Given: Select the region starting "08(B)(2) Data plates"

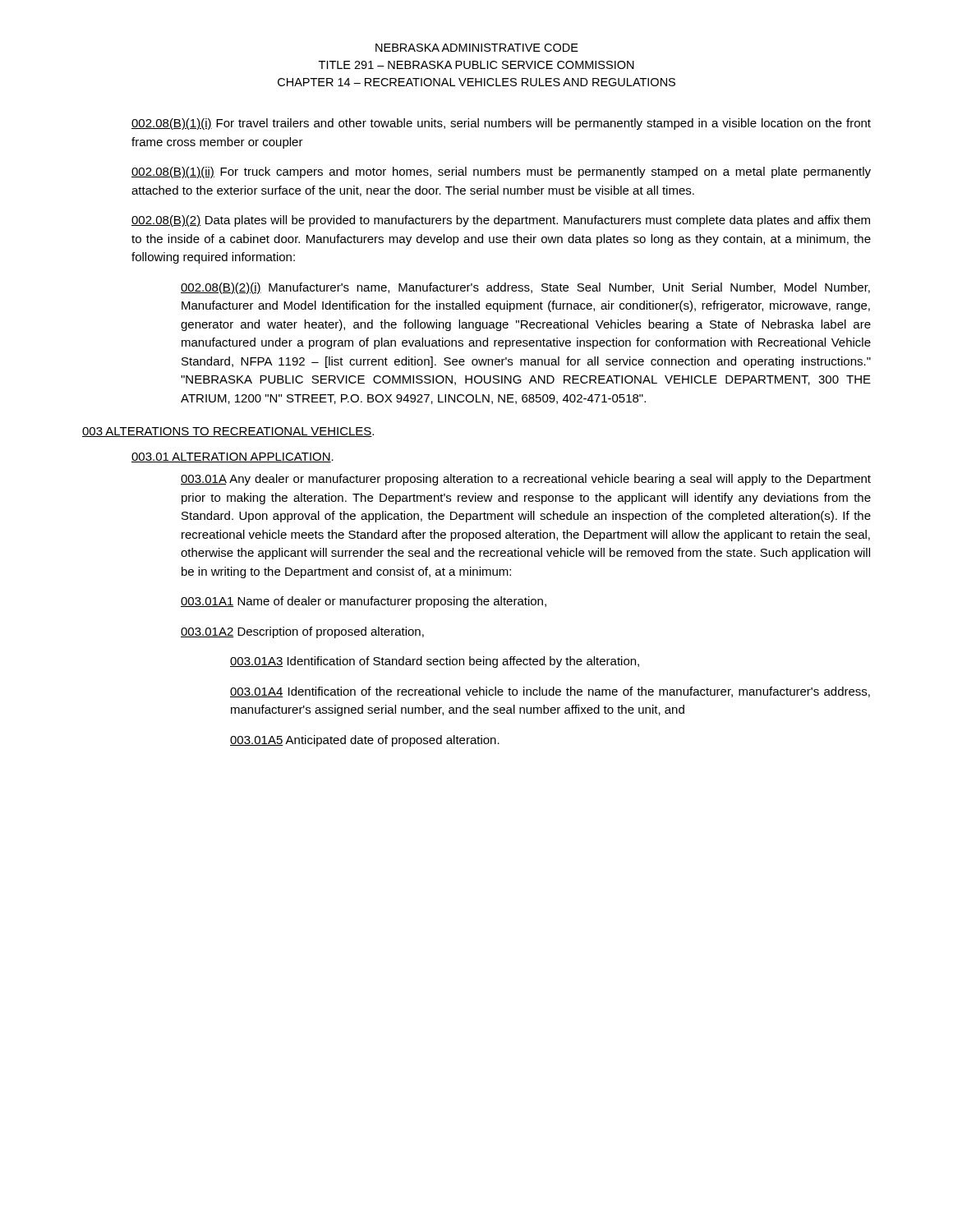Looking at the screenshot, I should [x=501, y=238].
